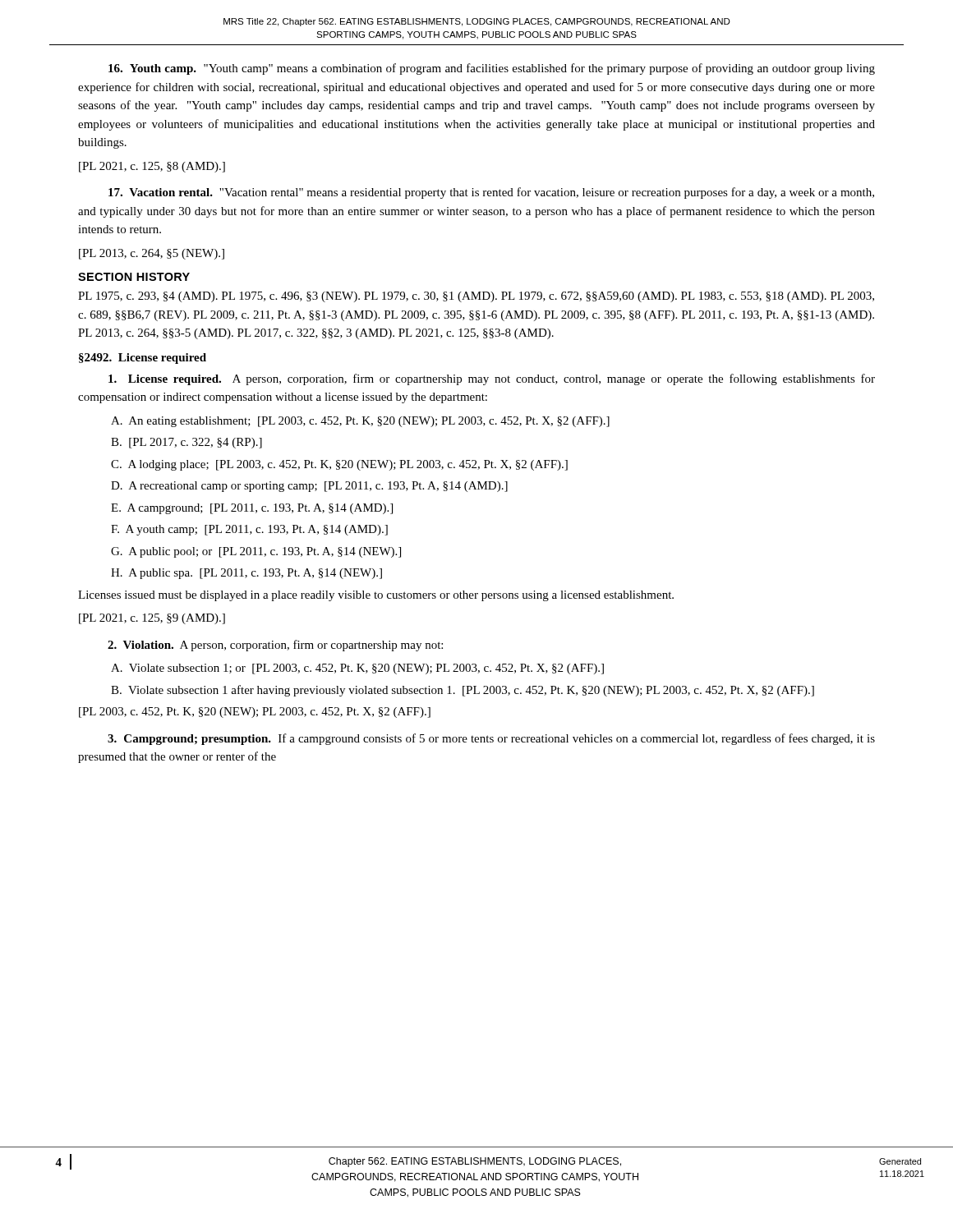This screenshot has height=1232, width=953.
Task: Find the element starting "A. Violate subsection 1; or [PL"
Action: coord(358,668)
